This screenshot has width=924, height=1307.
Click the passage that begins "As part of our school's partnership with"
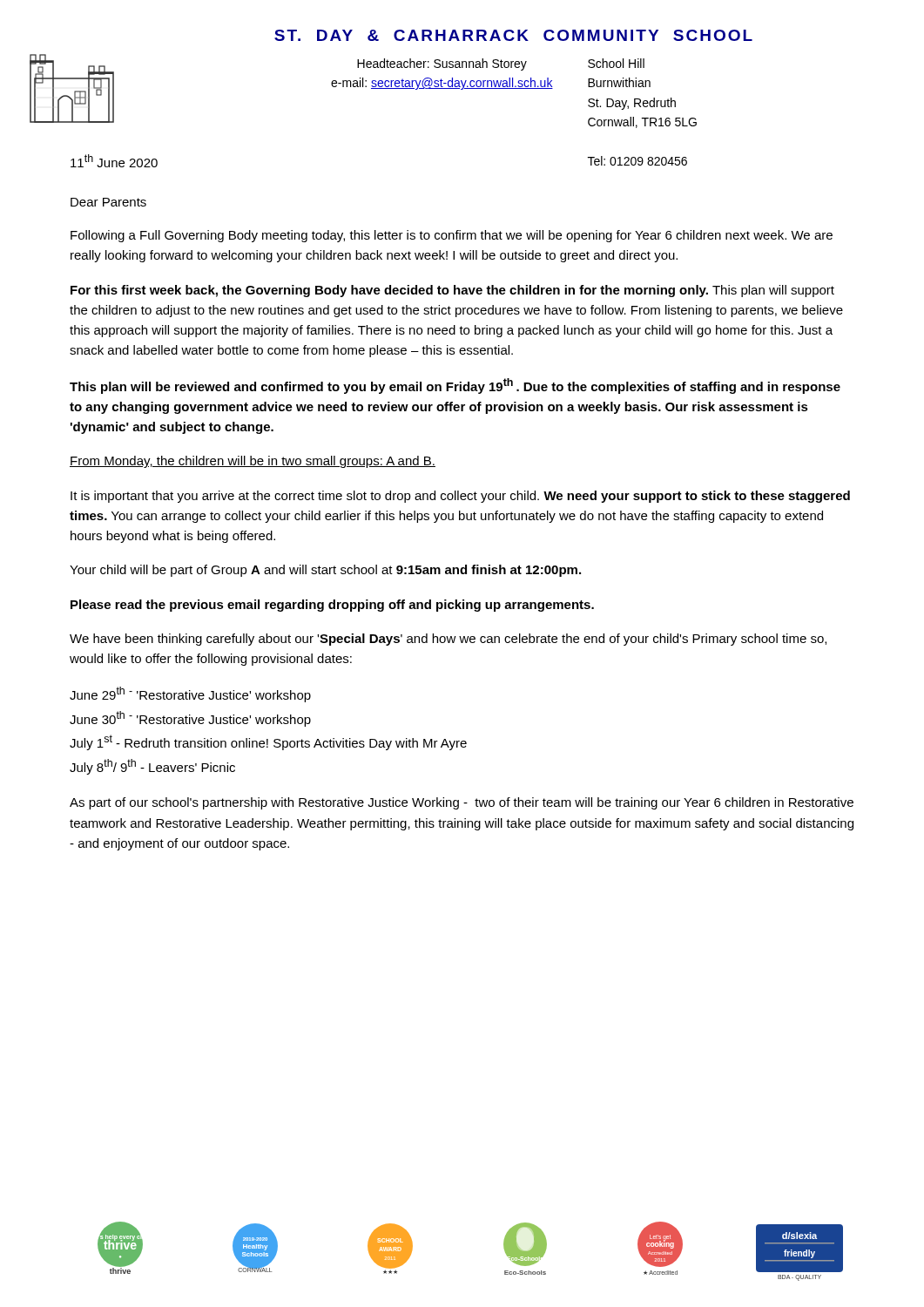coord(462,823)
